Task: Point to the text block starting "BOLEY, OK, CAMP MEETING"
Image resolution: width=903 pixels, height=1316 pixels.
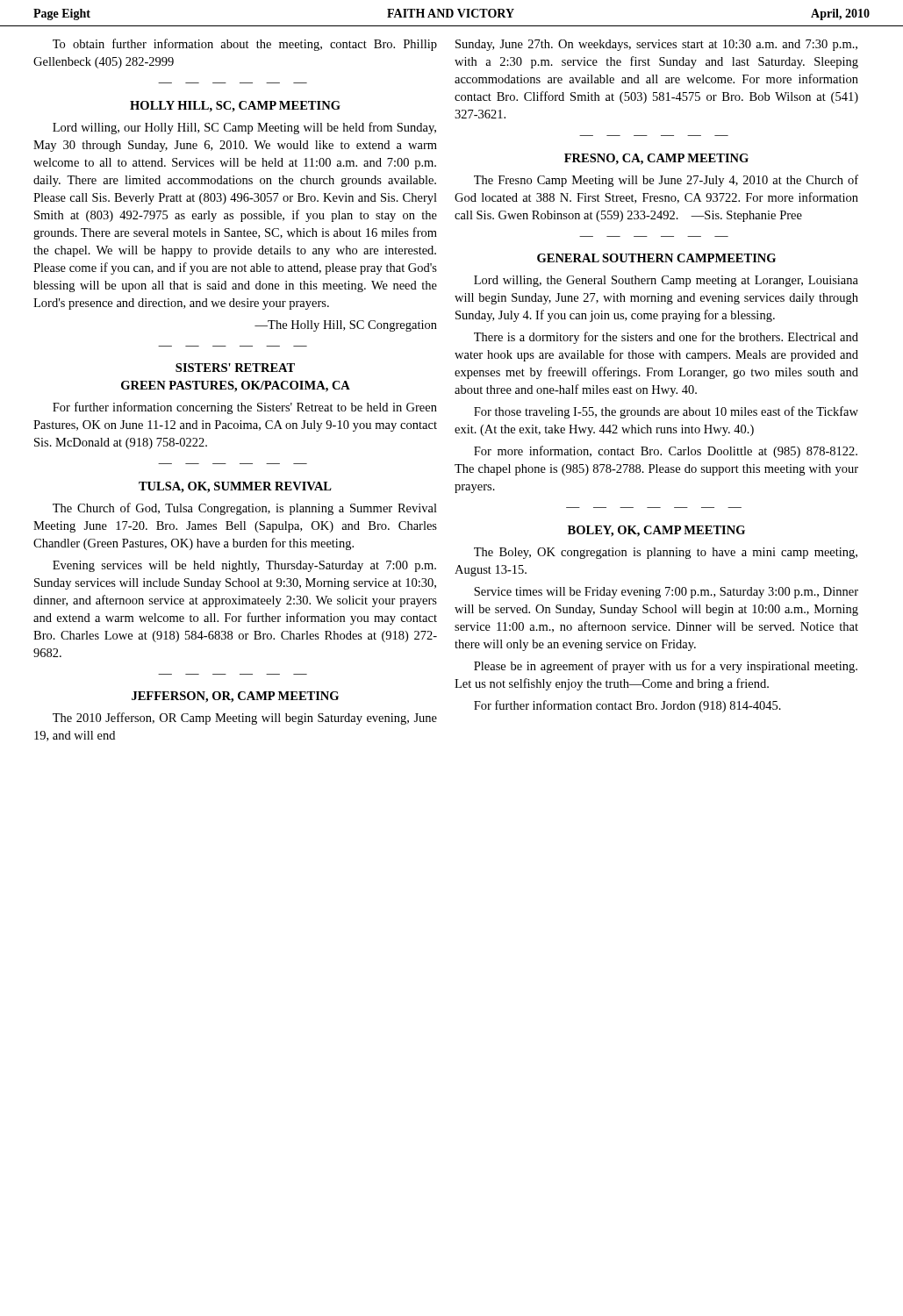Action: point(656,530)
